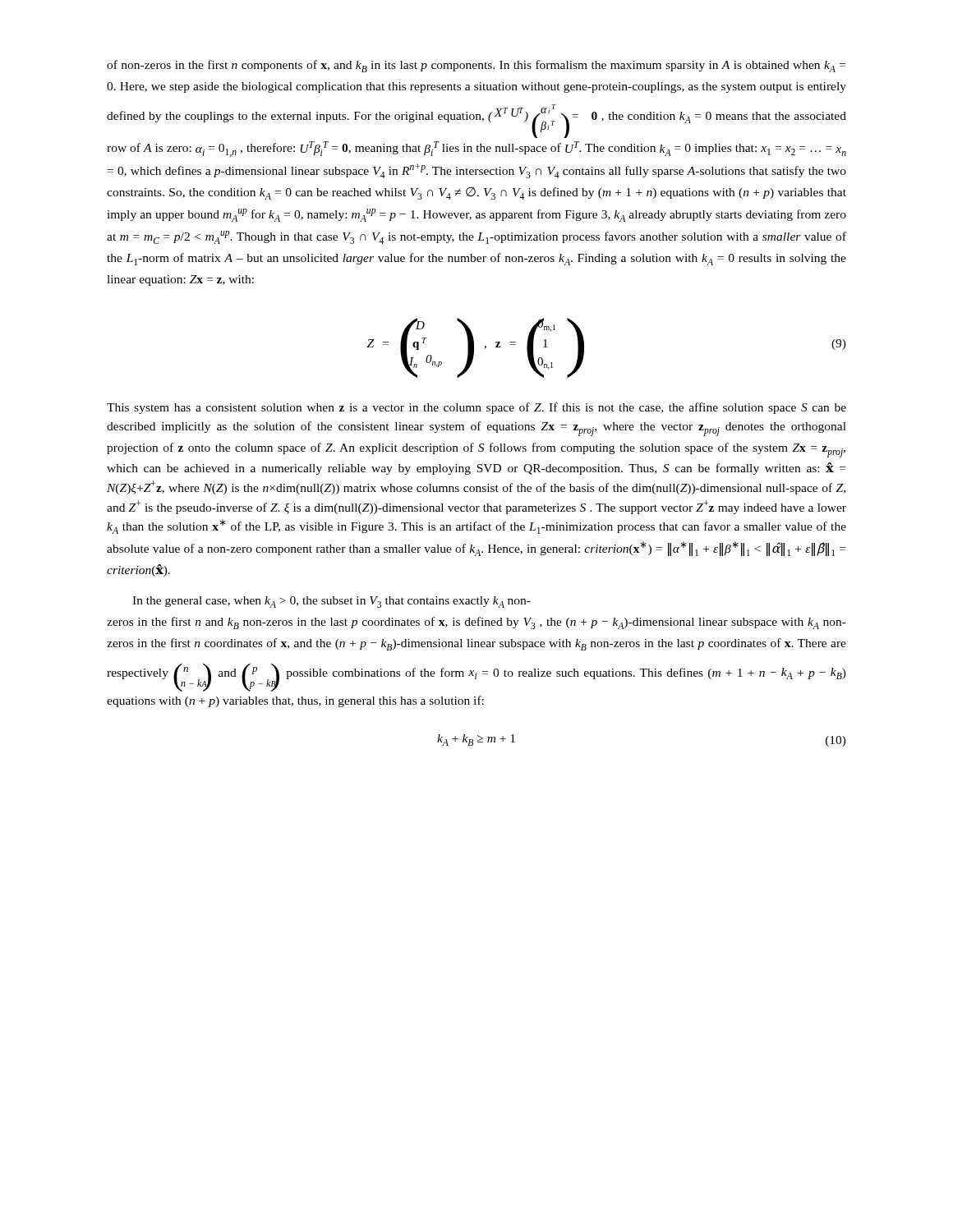Click on the text block that says "of non-zeros in the"
The height and width of the screenshot is (1232, 953).
(476, 172)
